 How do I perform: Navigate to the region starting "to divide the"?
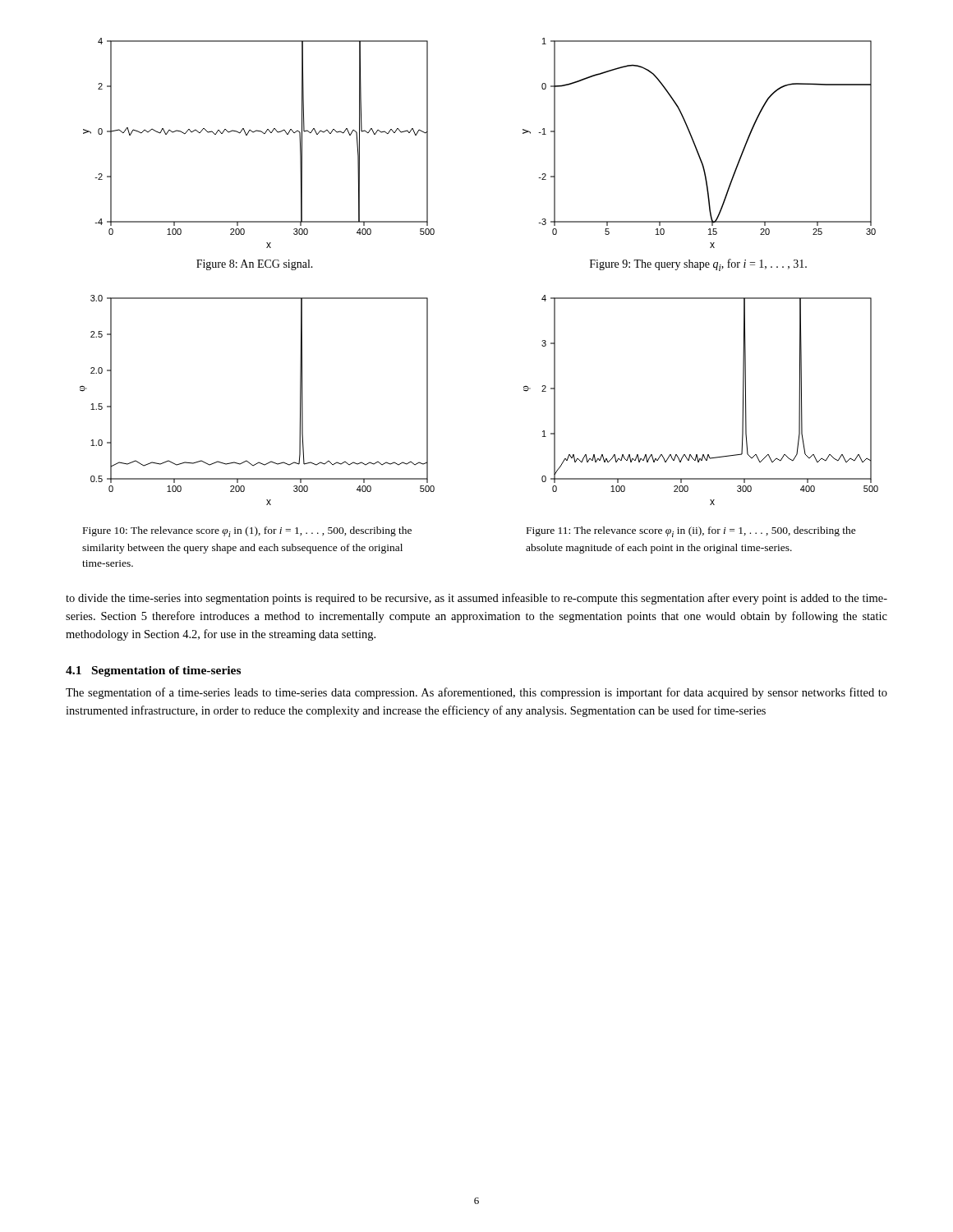coord(476,616)
